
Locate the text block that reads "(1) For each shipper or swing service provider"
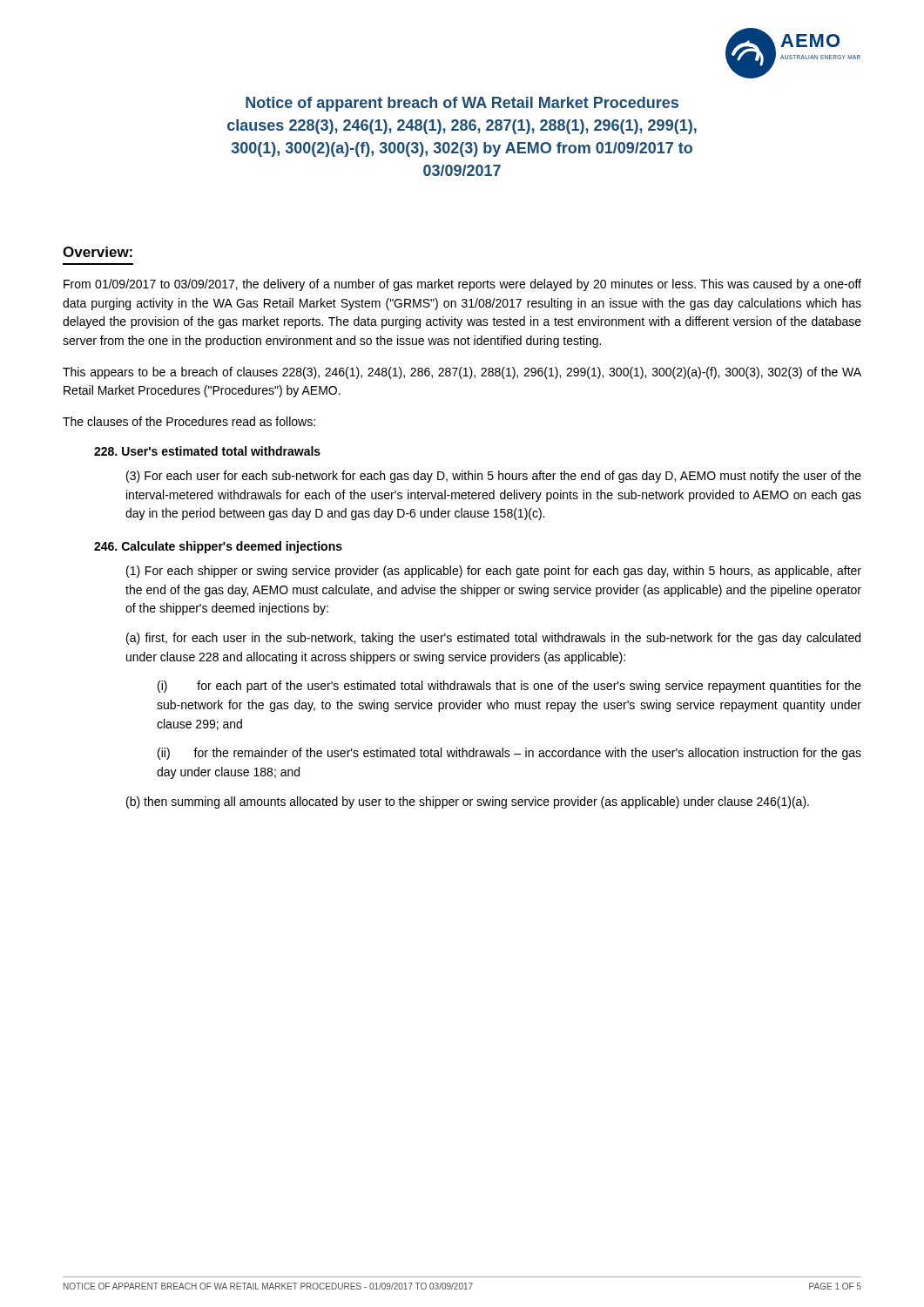pos(493,589)
